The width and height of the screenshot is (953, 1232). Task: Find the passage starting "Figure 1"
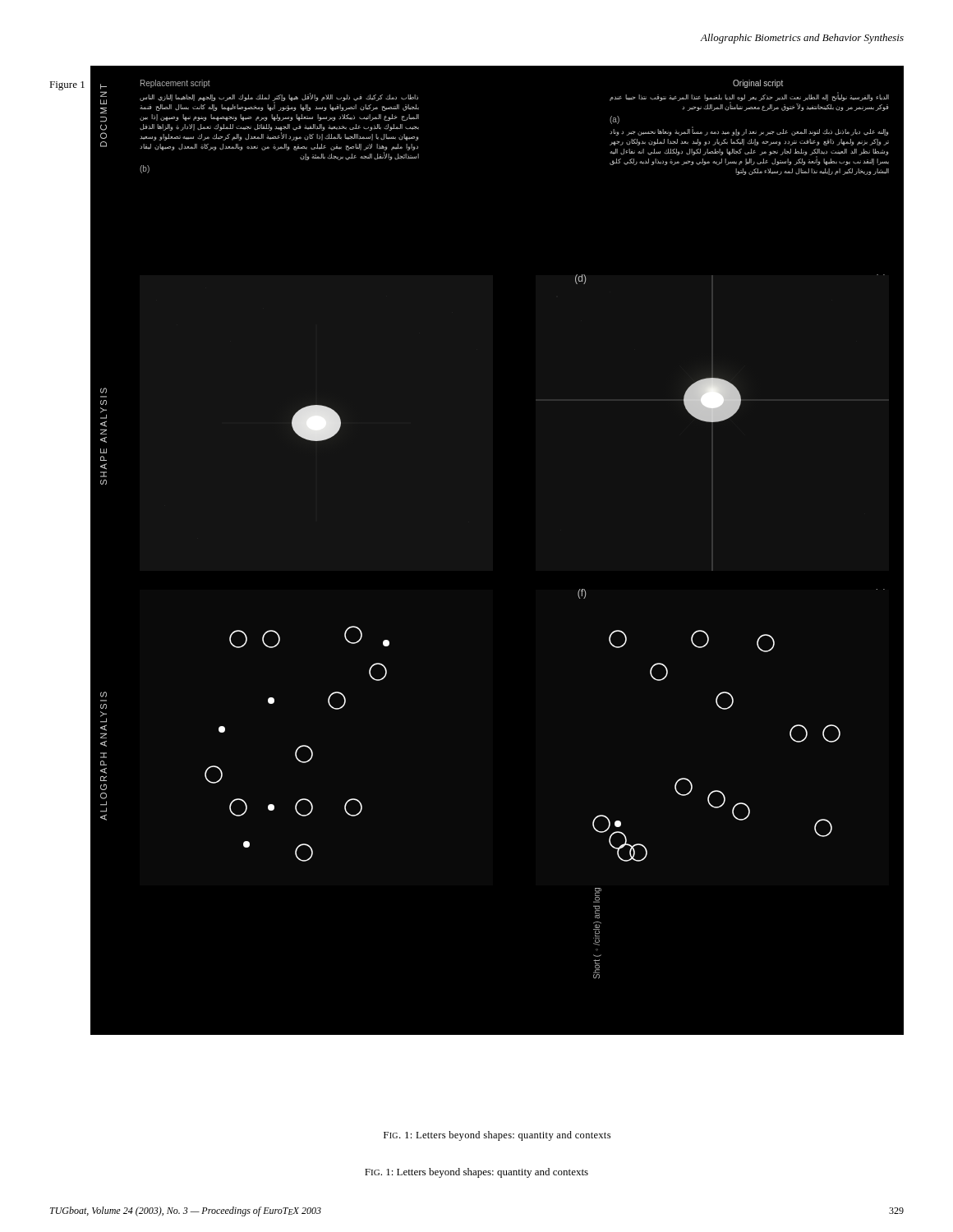pos(67,84)
